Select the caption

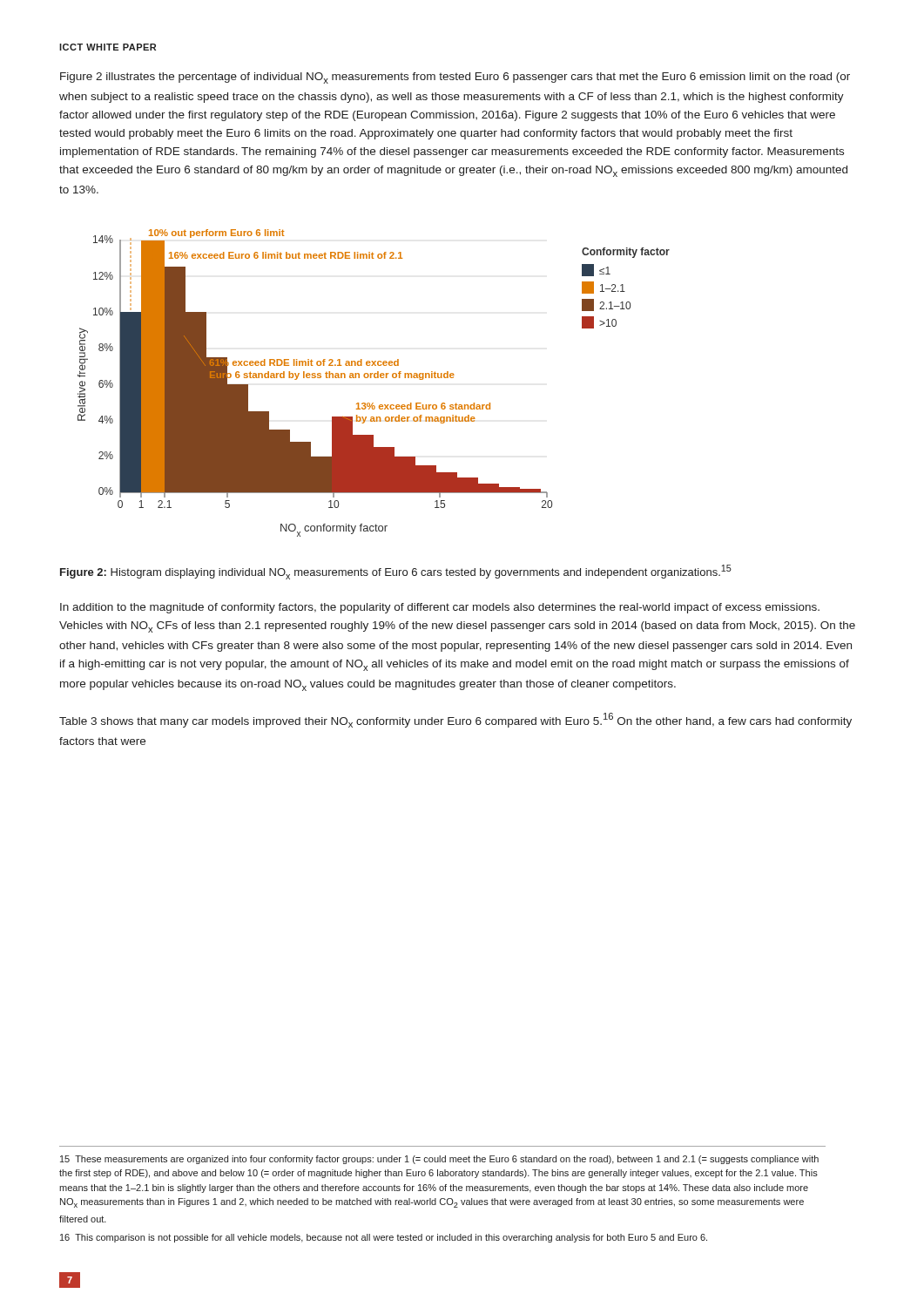tap(395, 572)
